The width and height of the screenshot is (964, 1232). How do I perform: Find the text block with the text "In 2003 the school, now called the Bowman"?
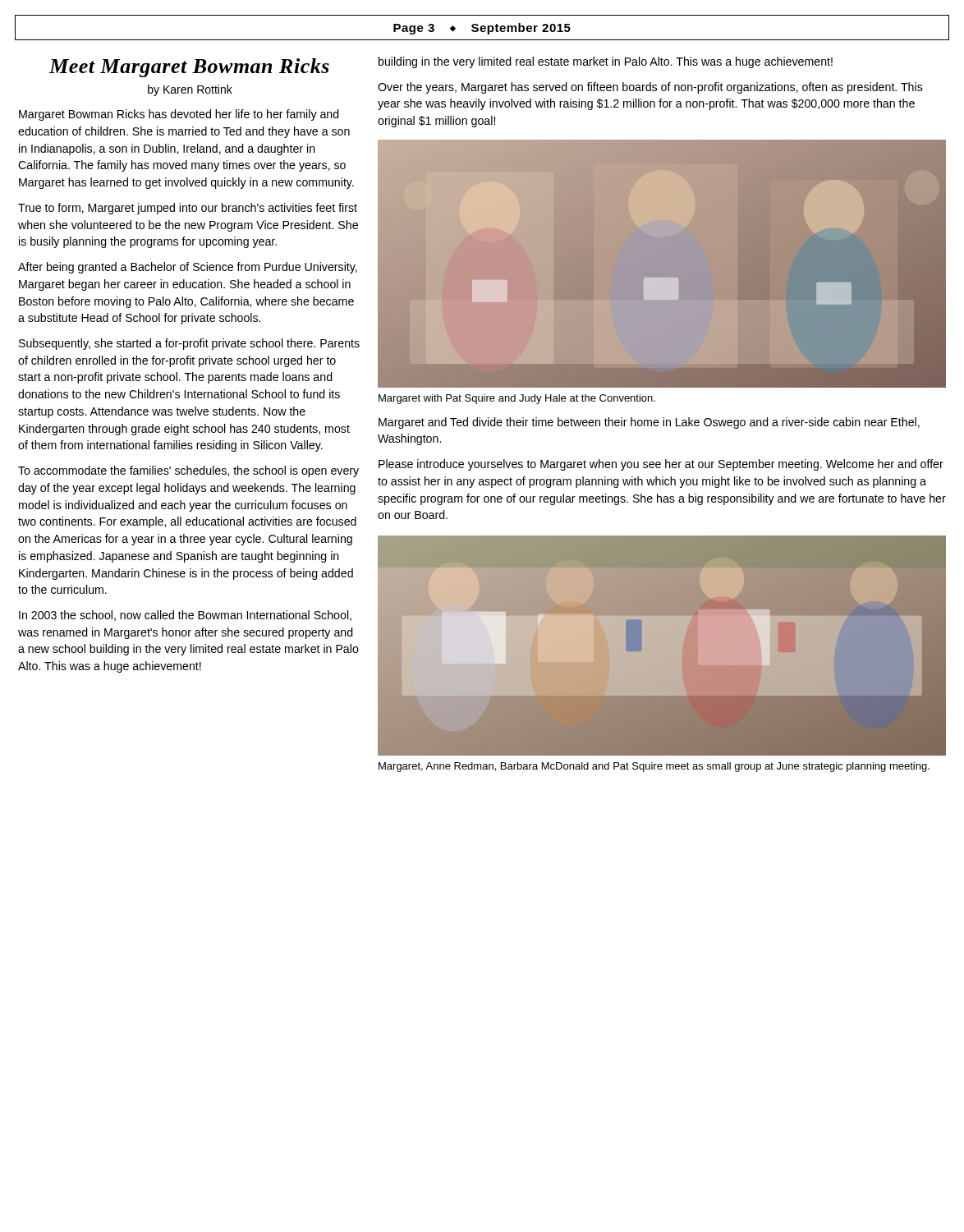pos(188,641)
